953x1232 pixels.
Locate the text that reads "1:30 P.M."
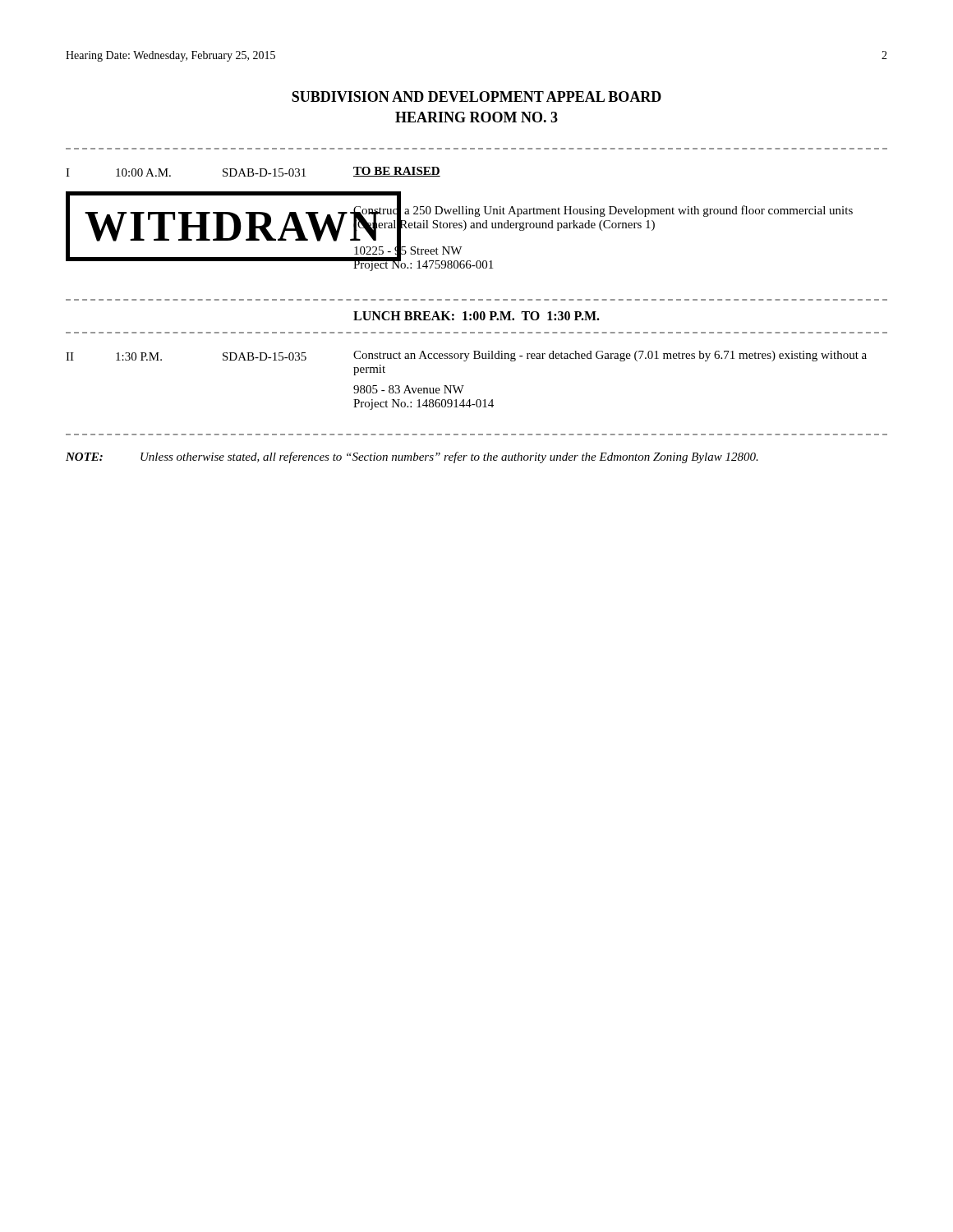[x=139, y=357]
